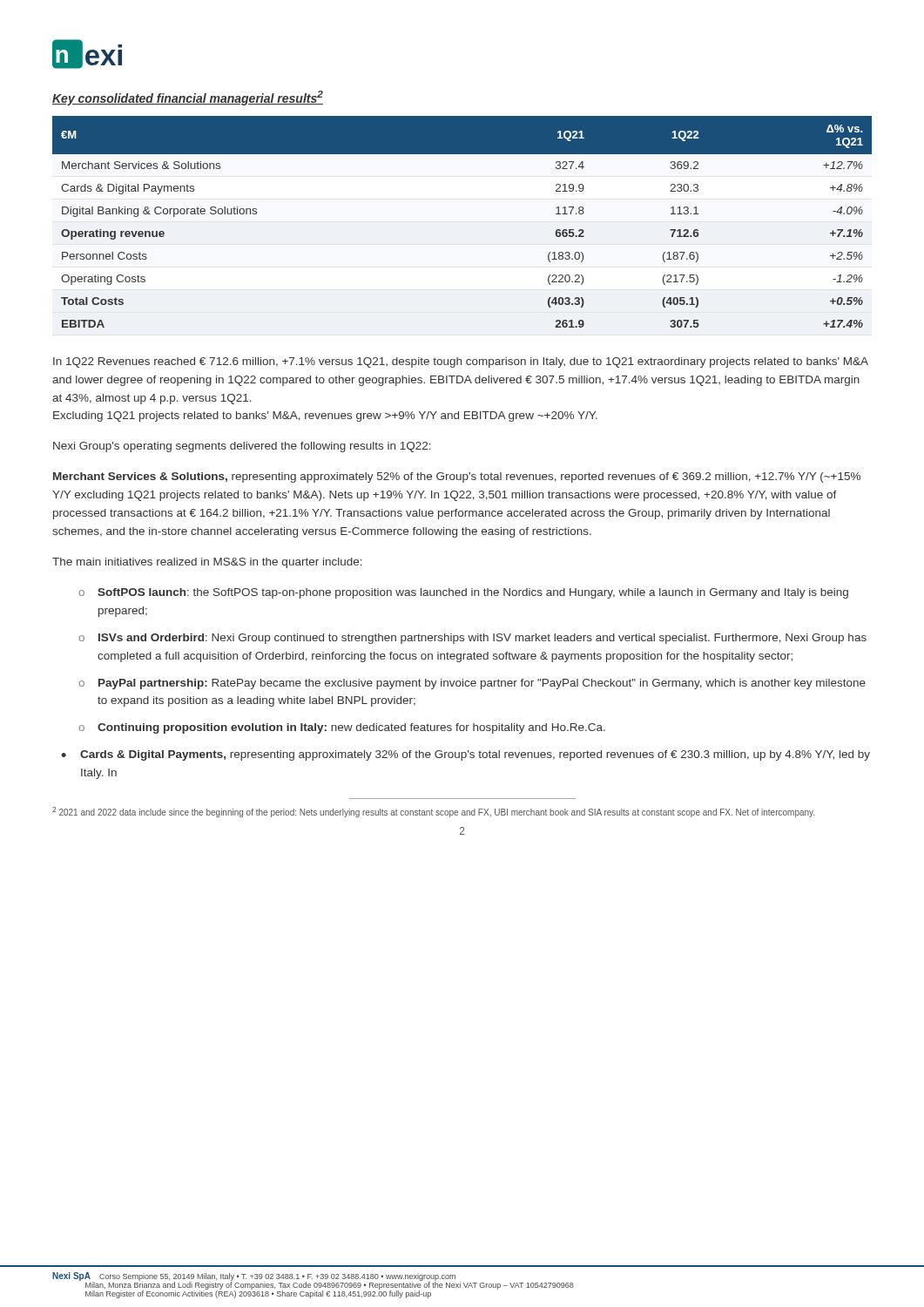Select the section header with the text "Key consolidated financial managerial"
The height and width of the screenshot is (1307, 924).
tap(188, 97)
